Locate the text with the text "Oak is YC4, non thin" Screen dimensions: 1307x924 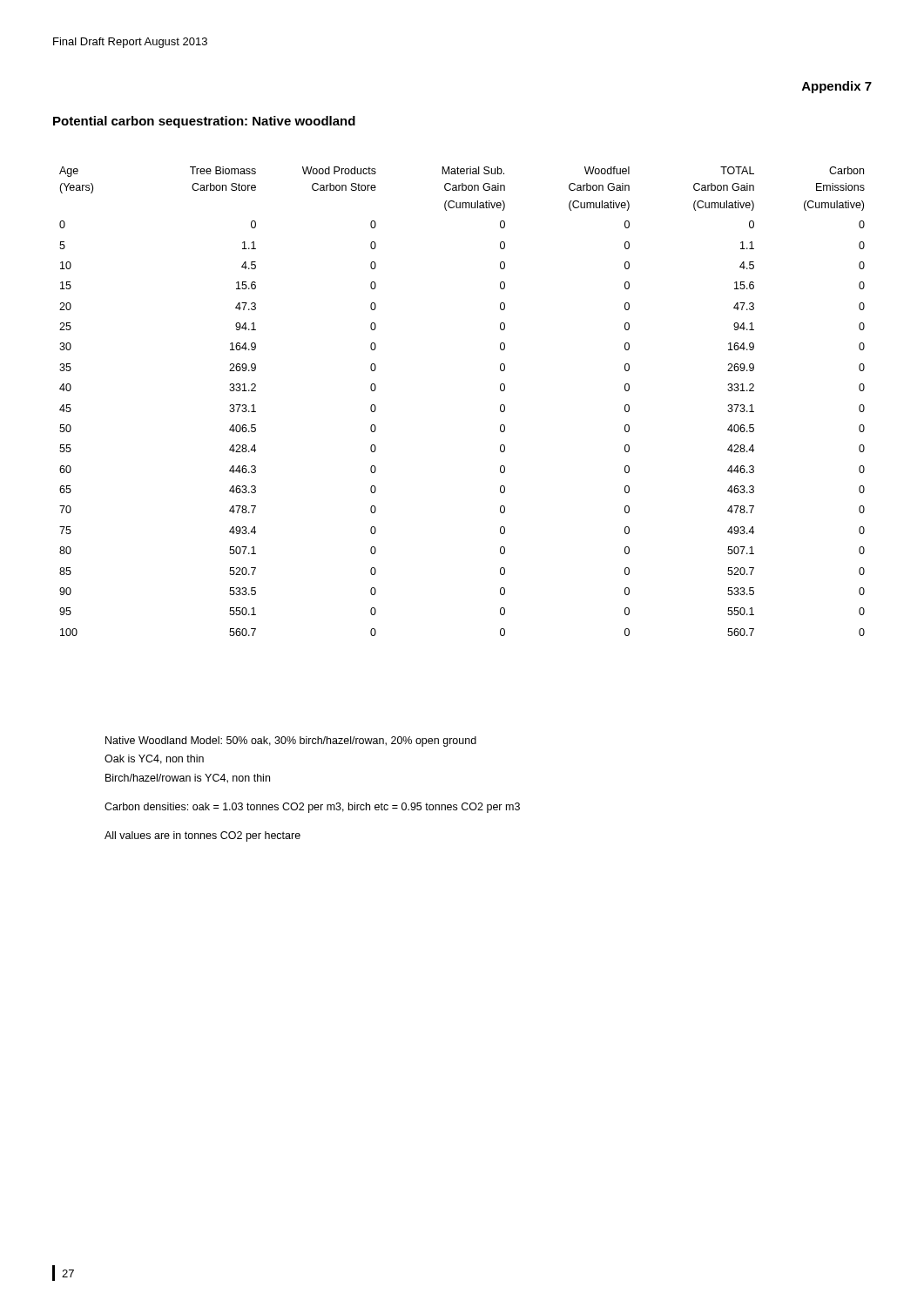pos(154,759)
